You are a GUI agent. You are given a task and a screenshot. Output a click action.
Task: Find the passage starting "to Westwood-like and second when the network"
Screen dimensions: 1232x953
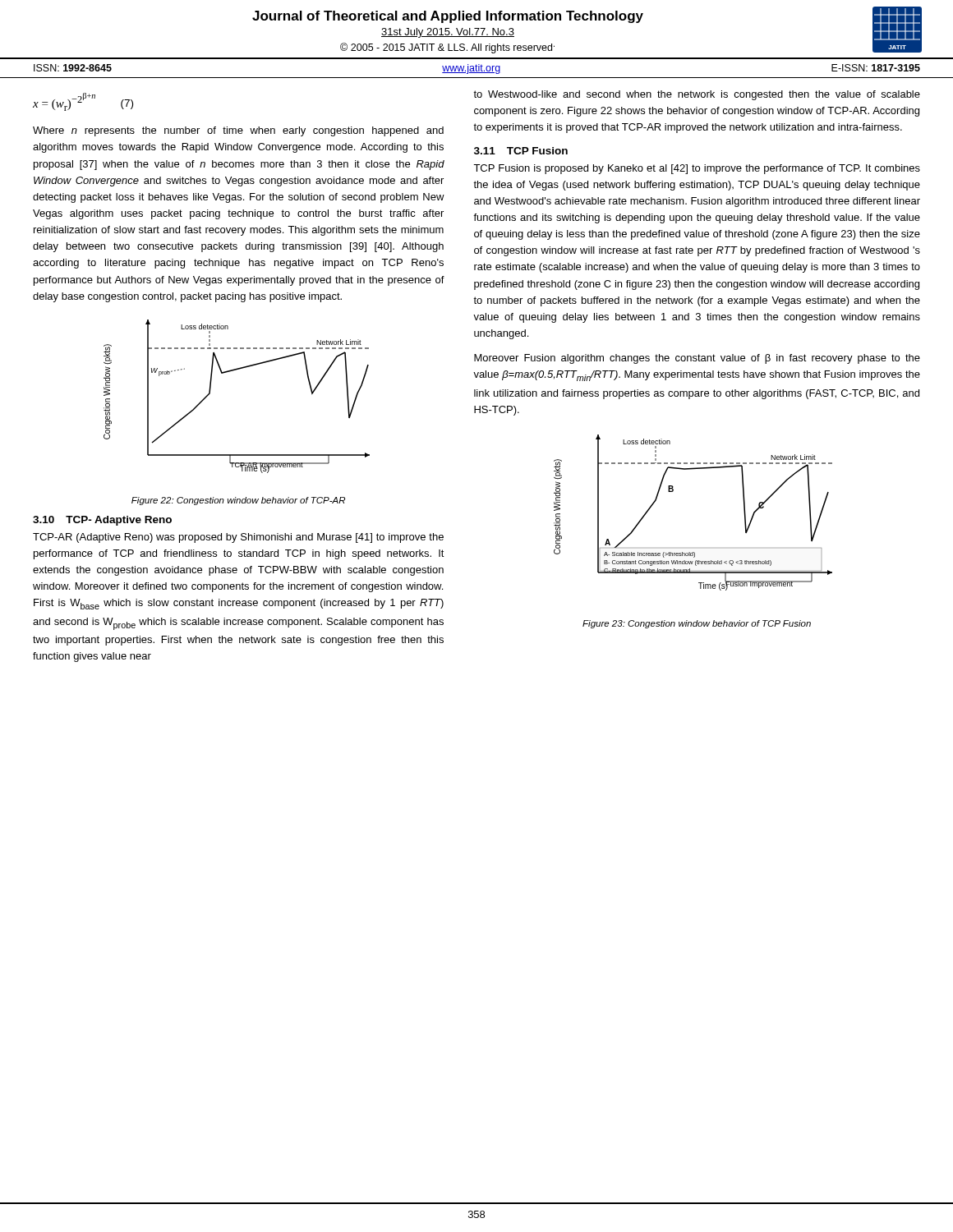pyautogui.click(x=697, y=111)
